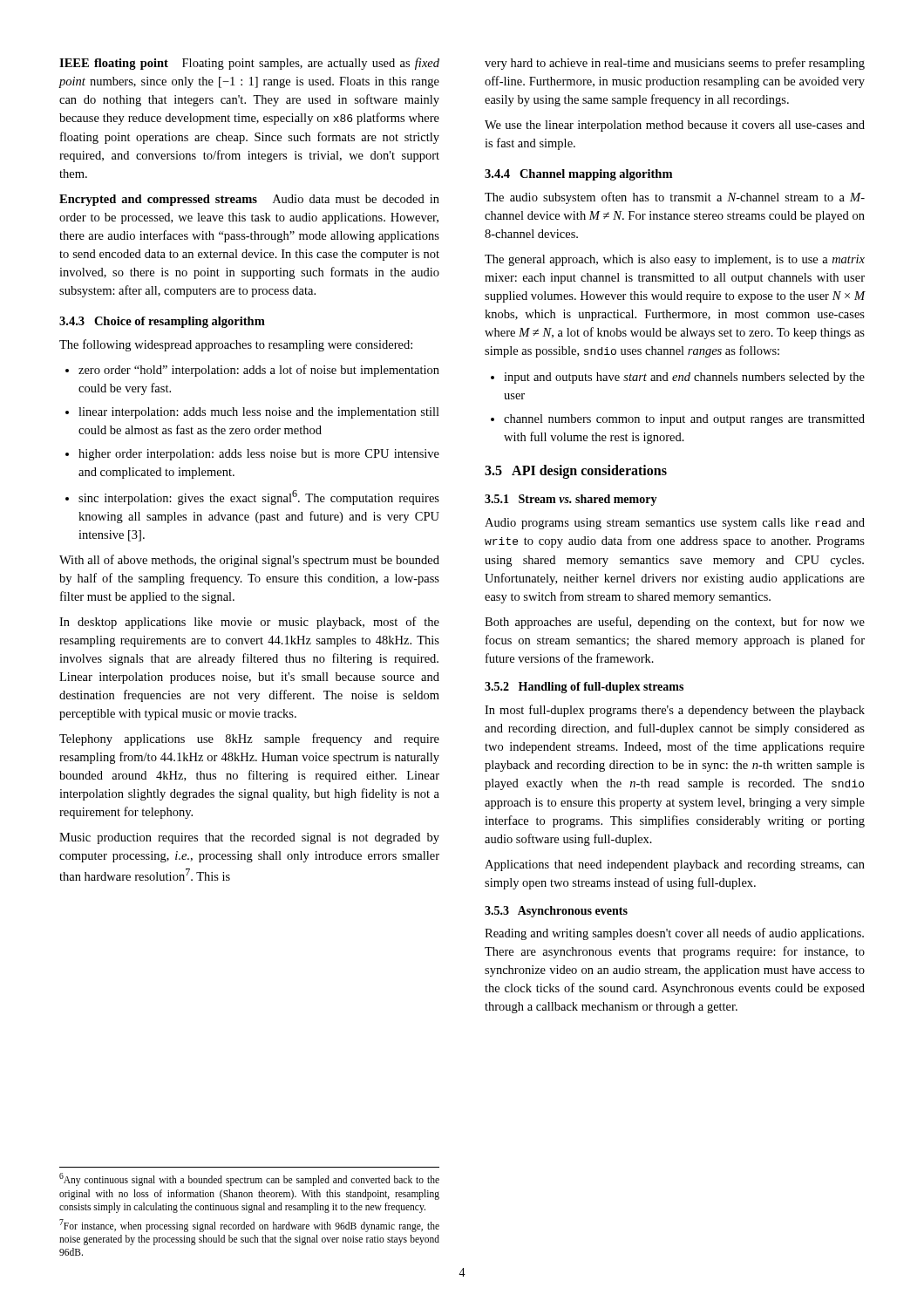Point to the passage starting "In desktop applications like movie or music"

point(249,668)
